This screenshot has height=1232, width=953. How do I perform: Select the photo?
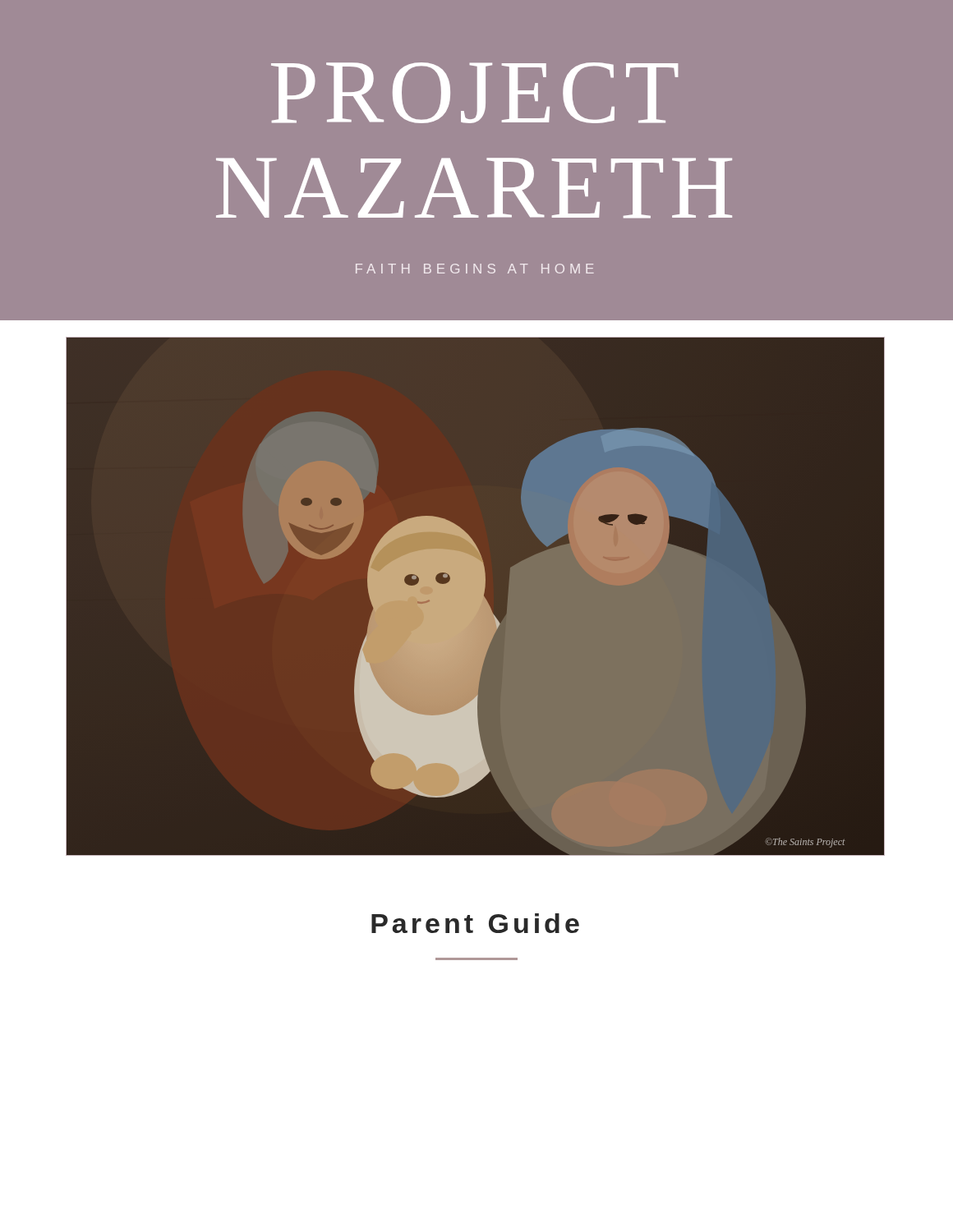pos(475,596)
